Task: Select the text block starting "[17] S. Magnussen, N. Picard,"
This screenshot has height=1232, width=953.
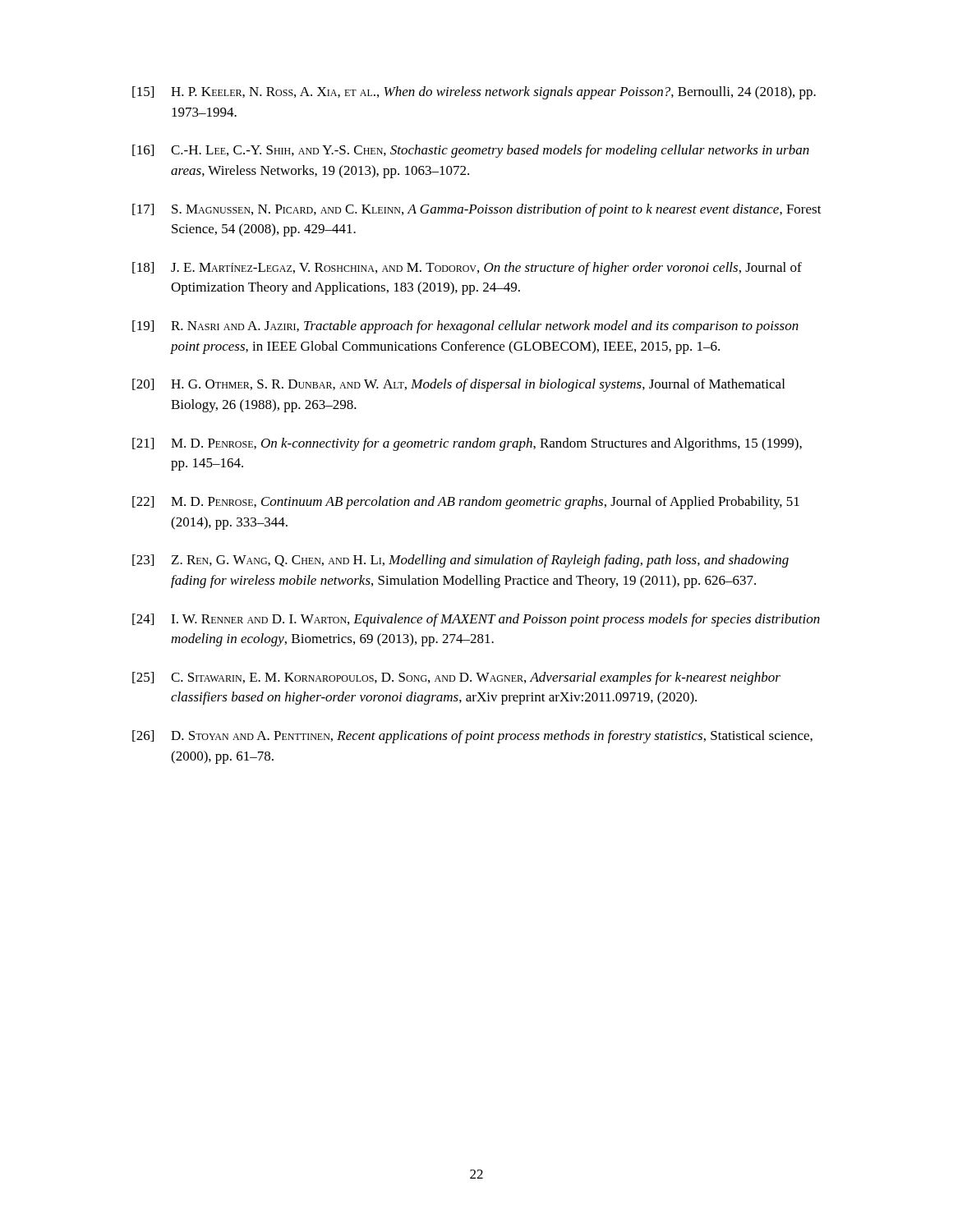Action: pos(476,219)
